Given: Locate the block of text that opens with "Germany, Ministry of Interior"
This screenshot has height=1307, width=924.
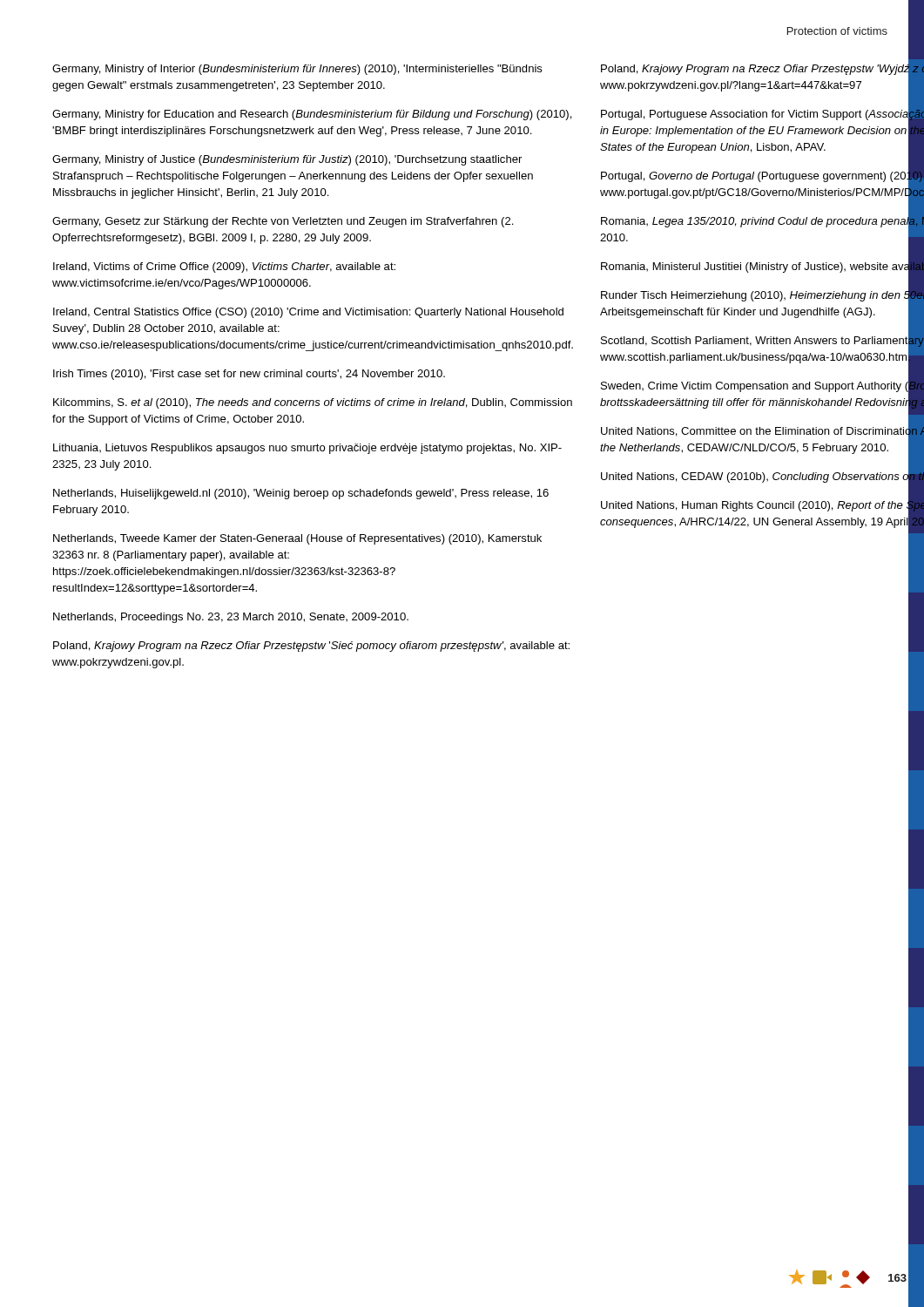Looking at the screenshot, I should click(297, 77).
